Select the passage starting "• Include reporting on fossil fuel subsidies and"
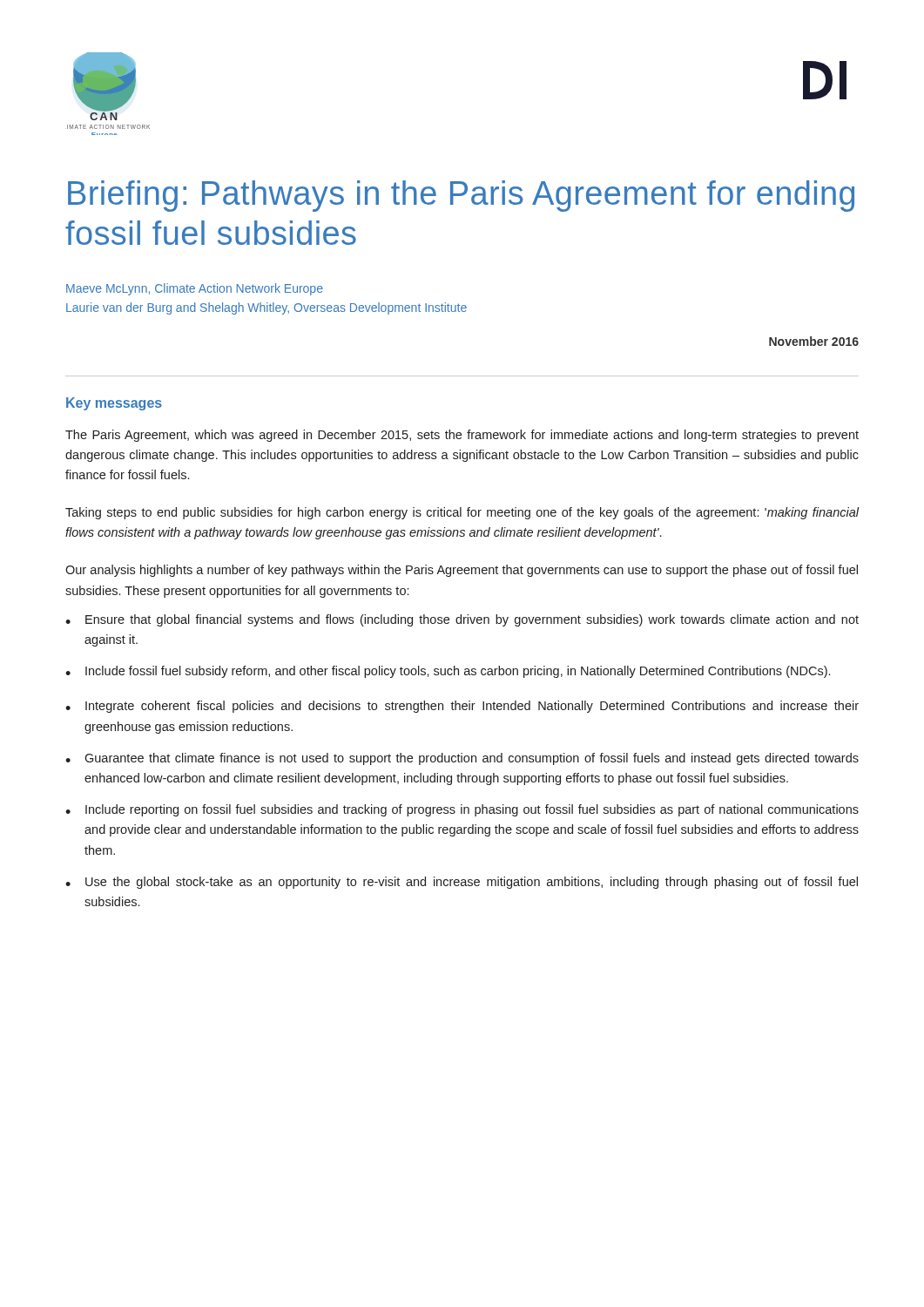Viewport: 924px width, 1307px height. [x=462, y=830]
